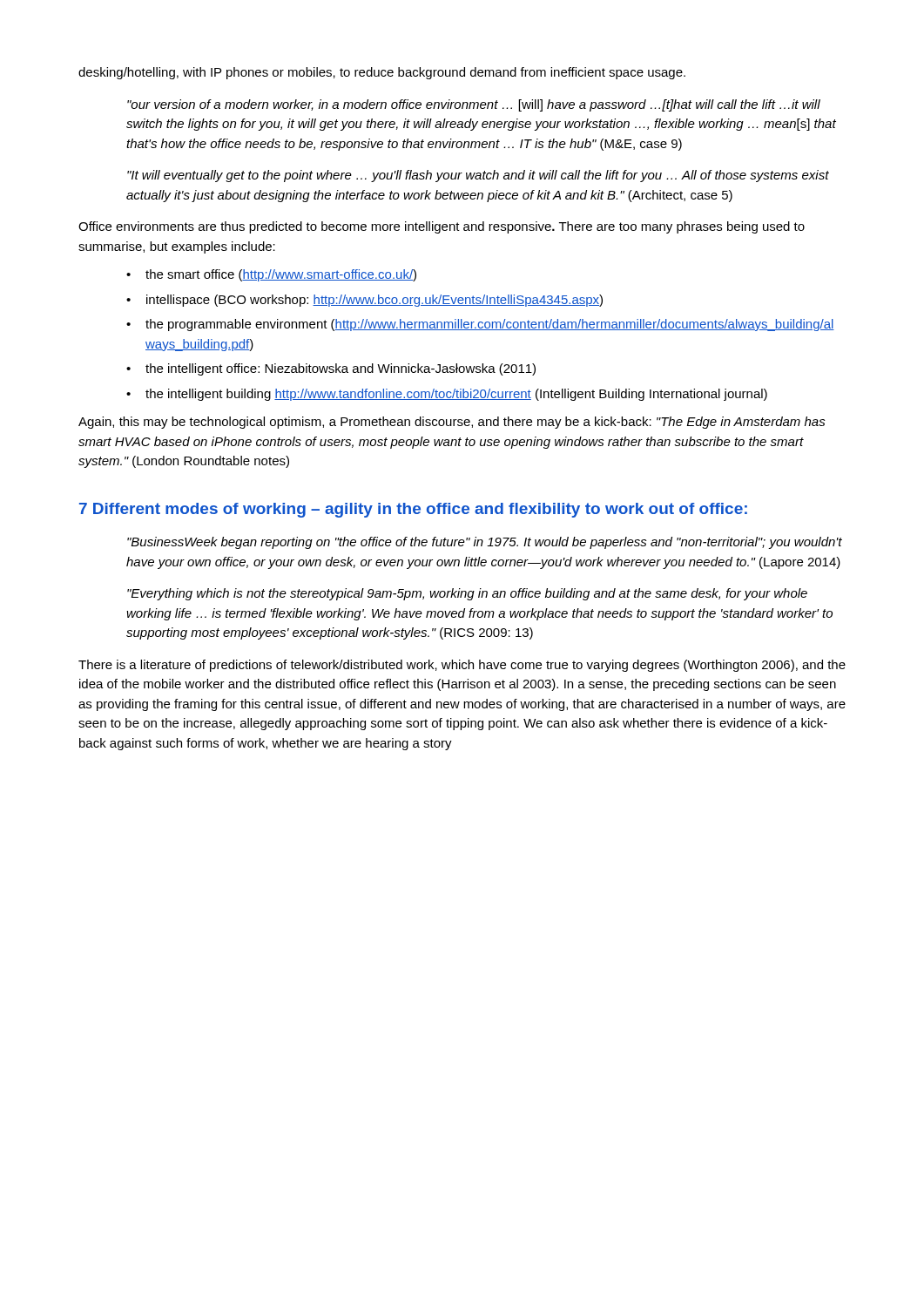The image size is (924, 1307).
Task: Click the passage that begins ""our version of a modern worker,"
Action: point(486,124)
